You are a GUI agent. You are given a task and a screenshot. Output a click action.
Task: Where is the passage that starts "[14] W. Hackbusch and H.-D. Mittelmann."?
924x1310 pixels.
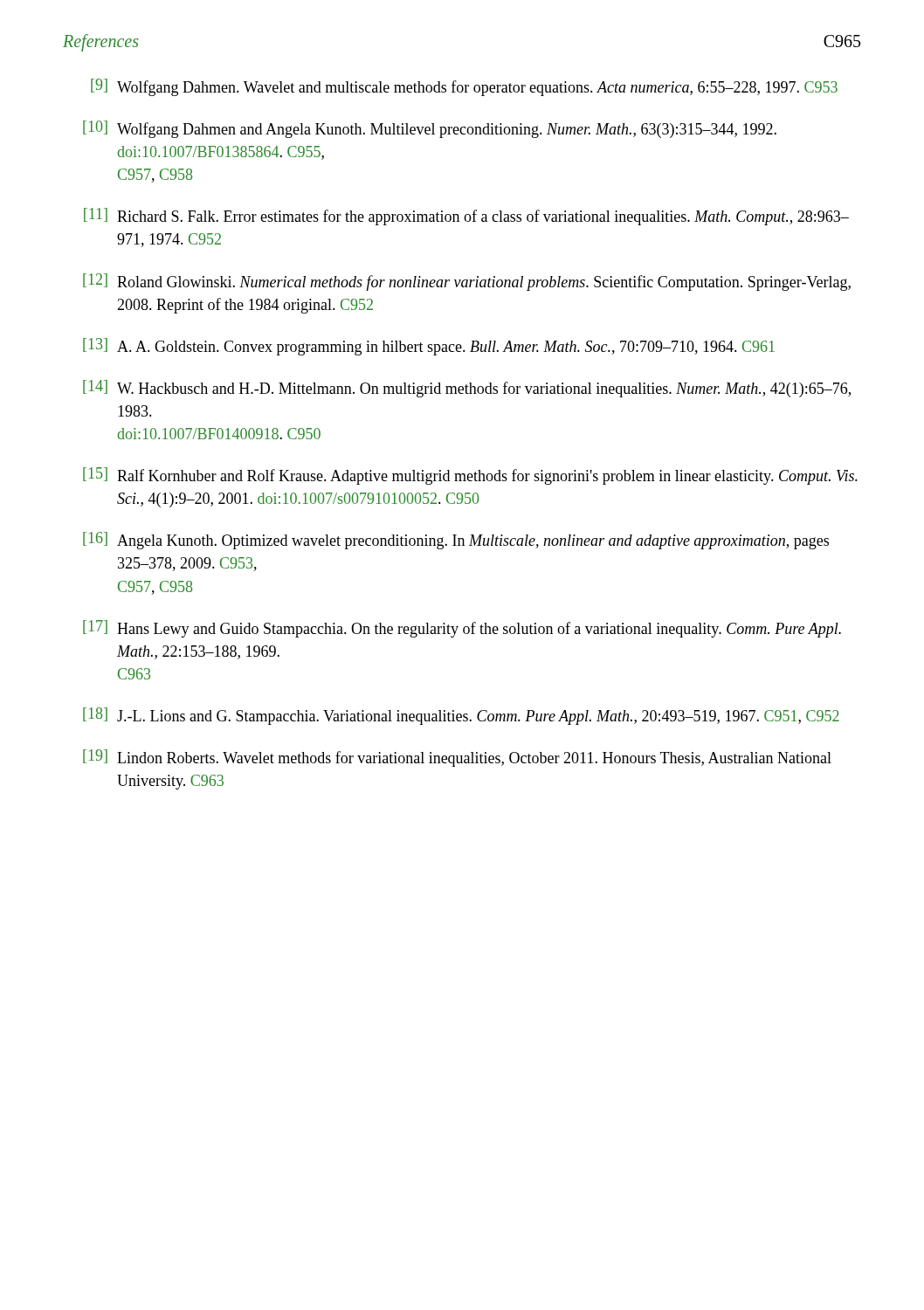tap(467, 389)
